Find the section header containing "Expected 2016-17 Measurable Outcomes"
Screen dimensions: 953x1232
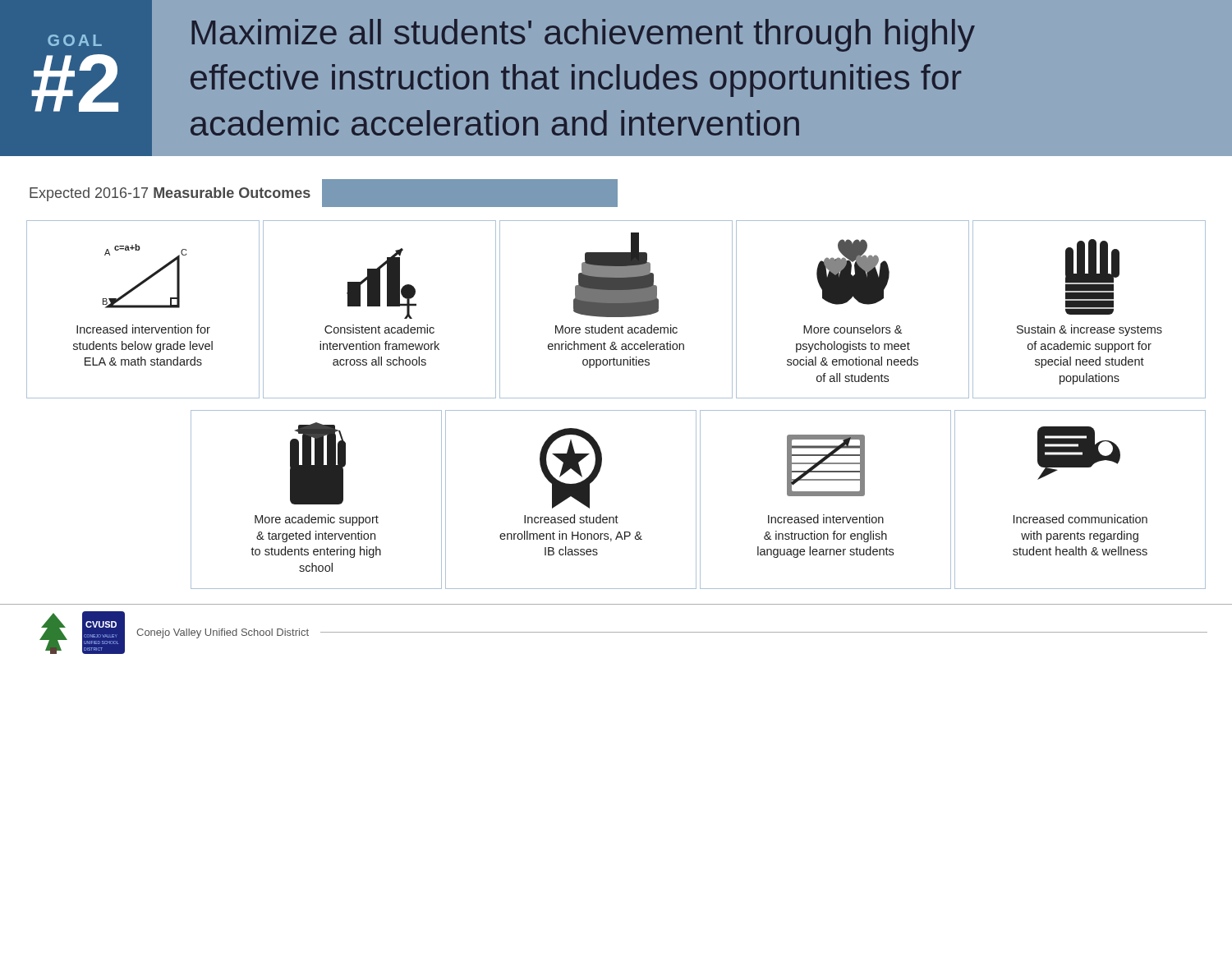323,193
